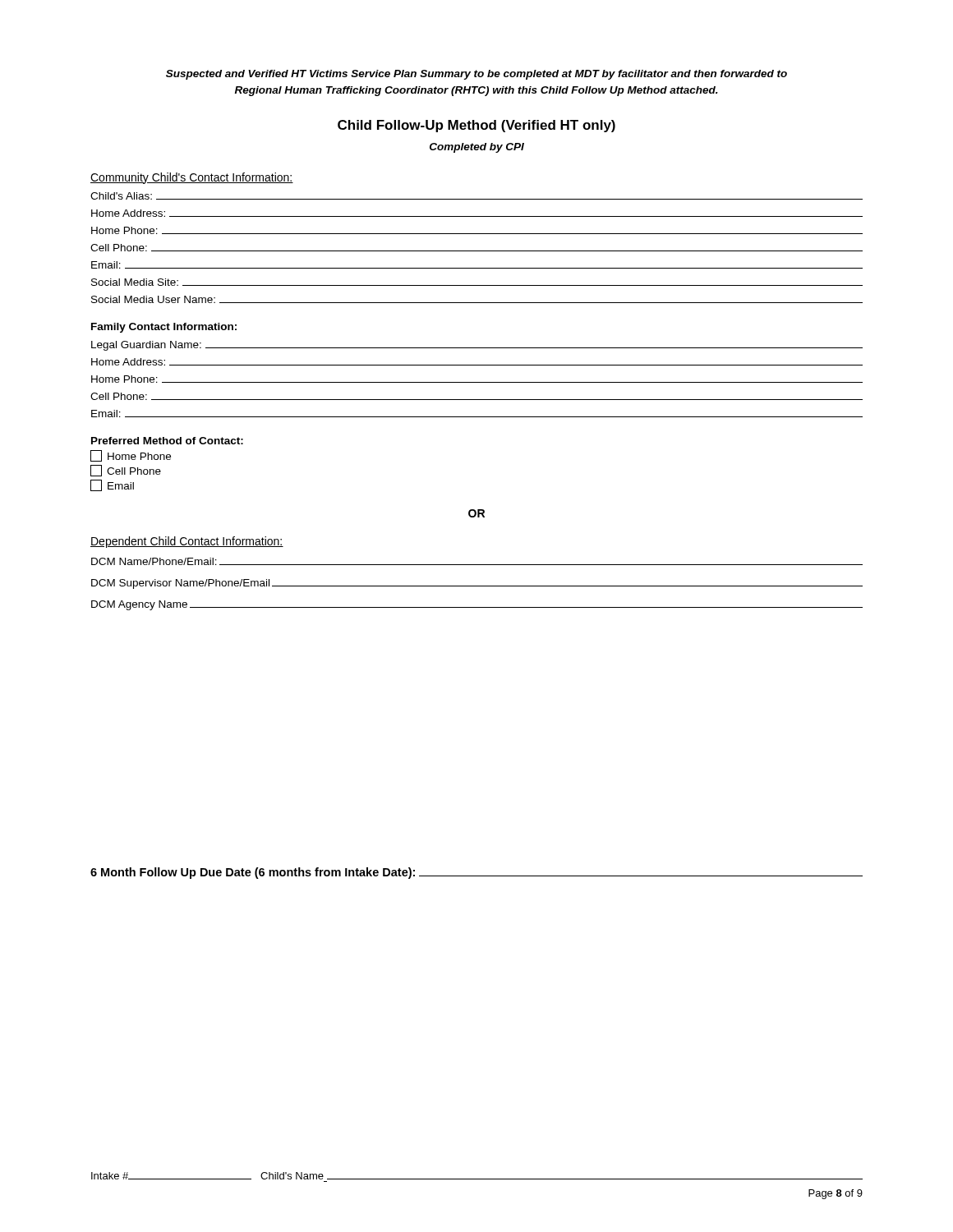The image size is (953, 1232).
Task: Find "Completed by CPI" on this page
Action: point(476,146)
